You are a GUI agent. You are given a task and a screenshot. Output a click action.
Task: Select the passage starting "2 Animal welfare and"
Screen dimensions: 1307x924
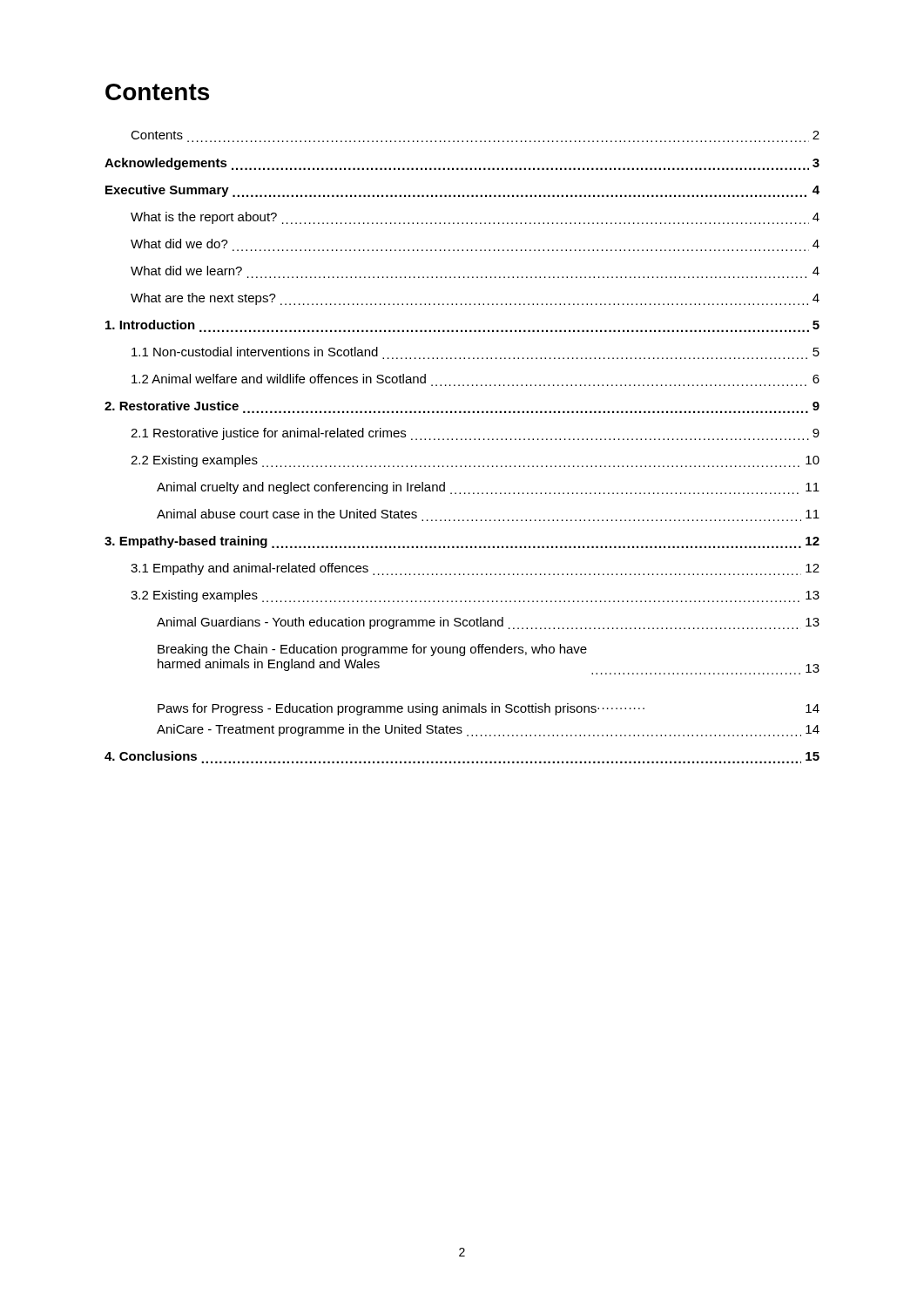(462, 381)
